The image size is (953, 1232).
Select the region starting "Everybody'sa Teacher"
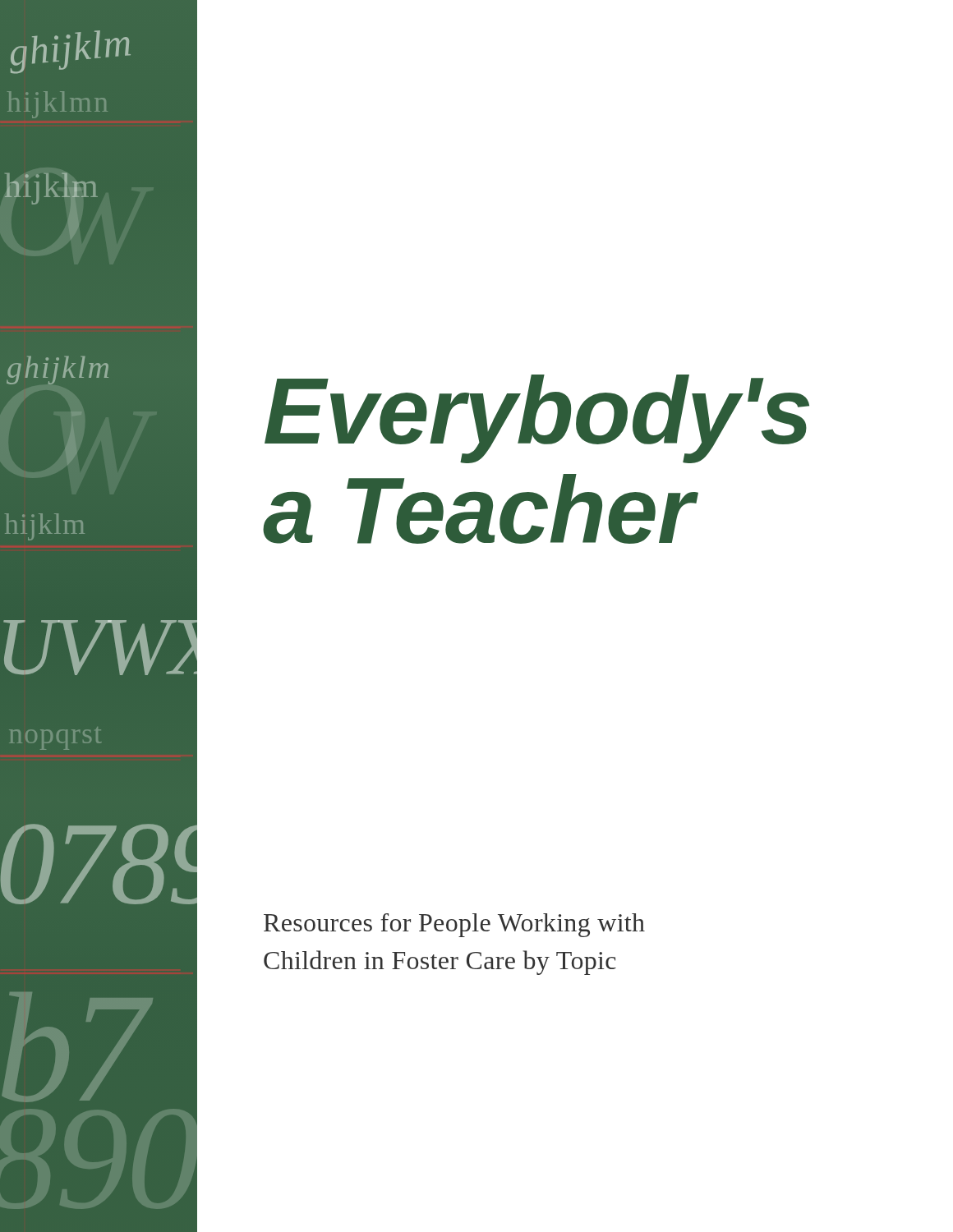pyautogui.click(x=583, y=461)
